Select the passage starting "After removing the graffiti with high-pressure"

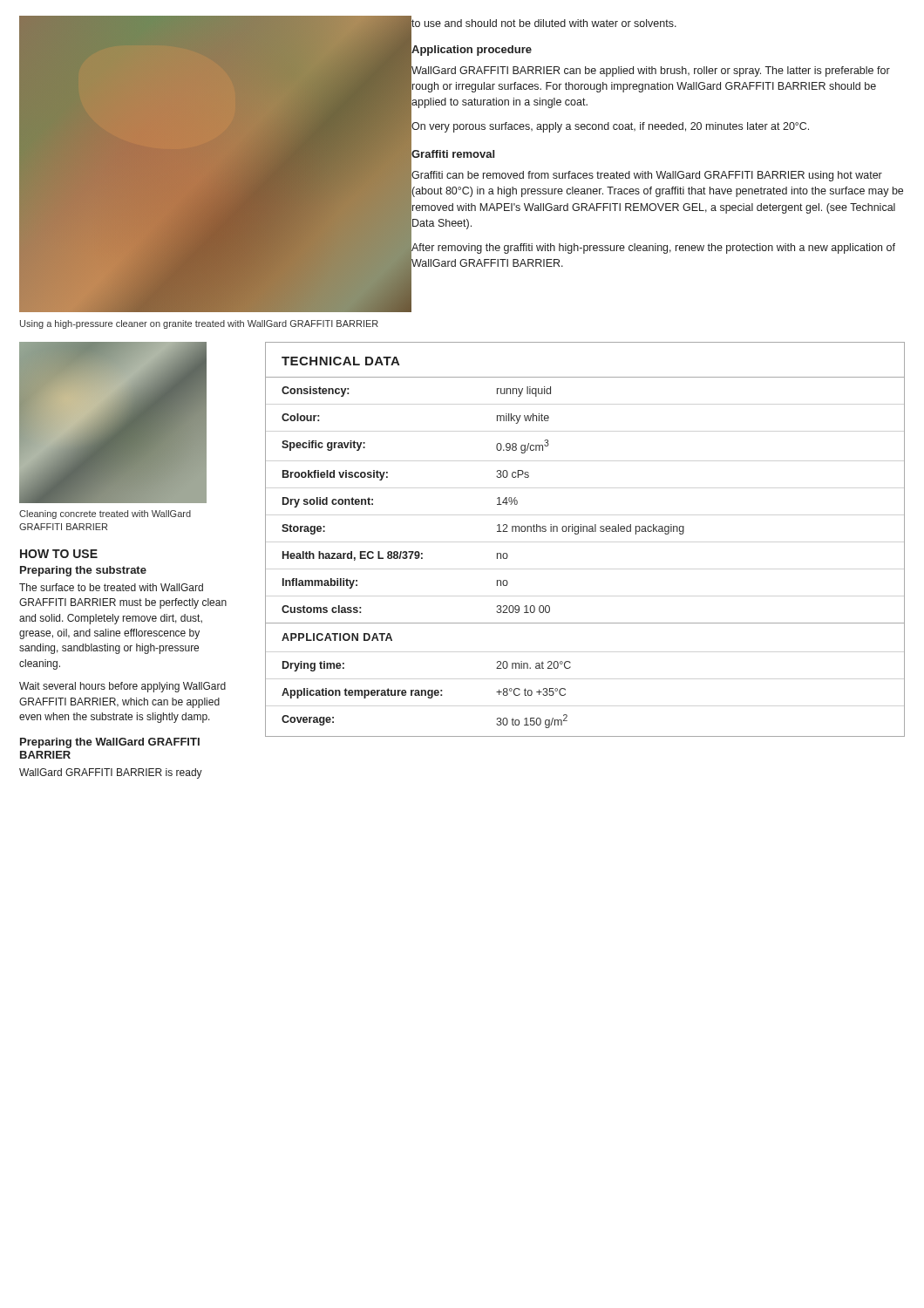point(653,255)
